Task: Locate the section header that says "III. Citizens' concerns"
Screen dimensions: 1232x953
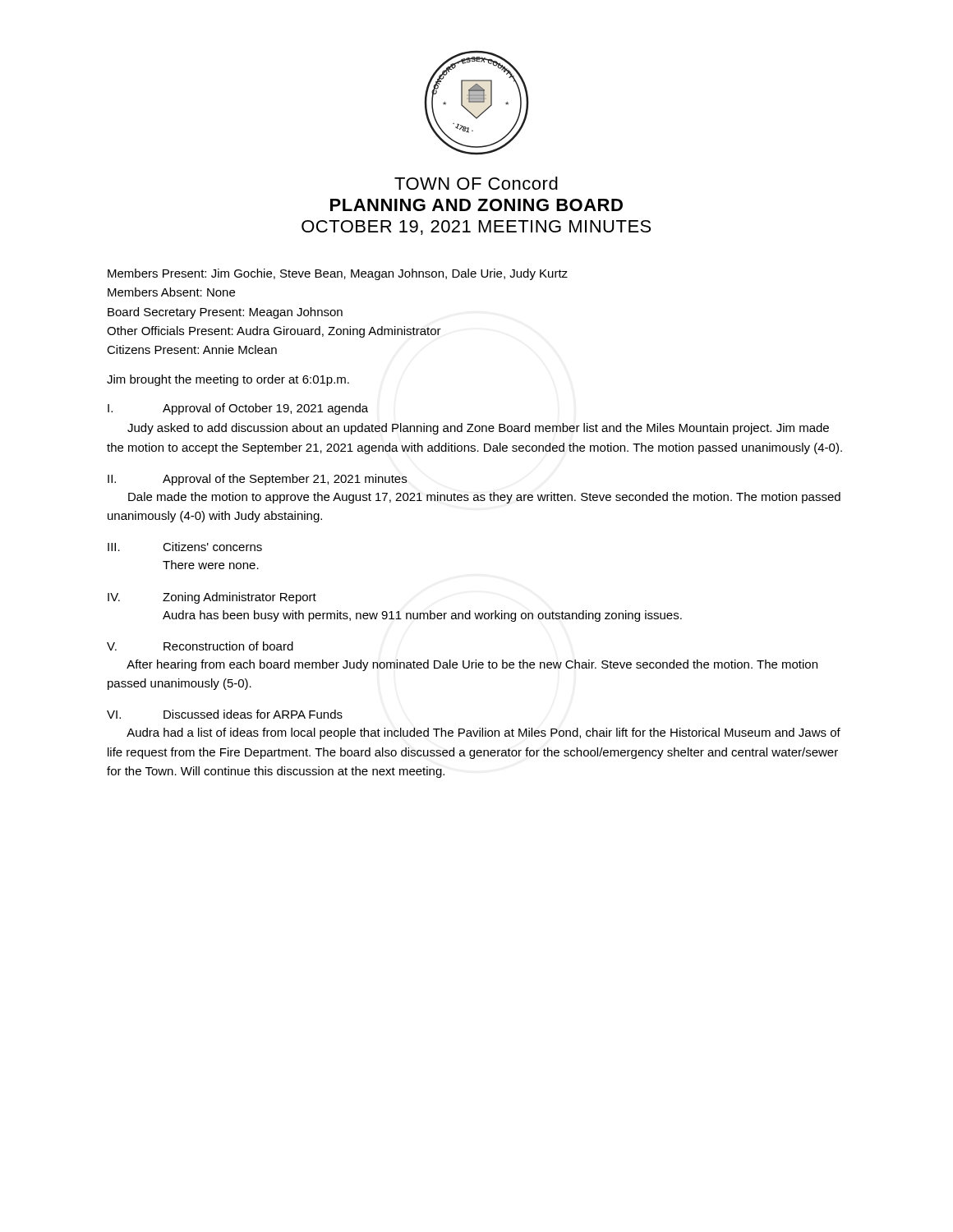Action: (185, 547)
